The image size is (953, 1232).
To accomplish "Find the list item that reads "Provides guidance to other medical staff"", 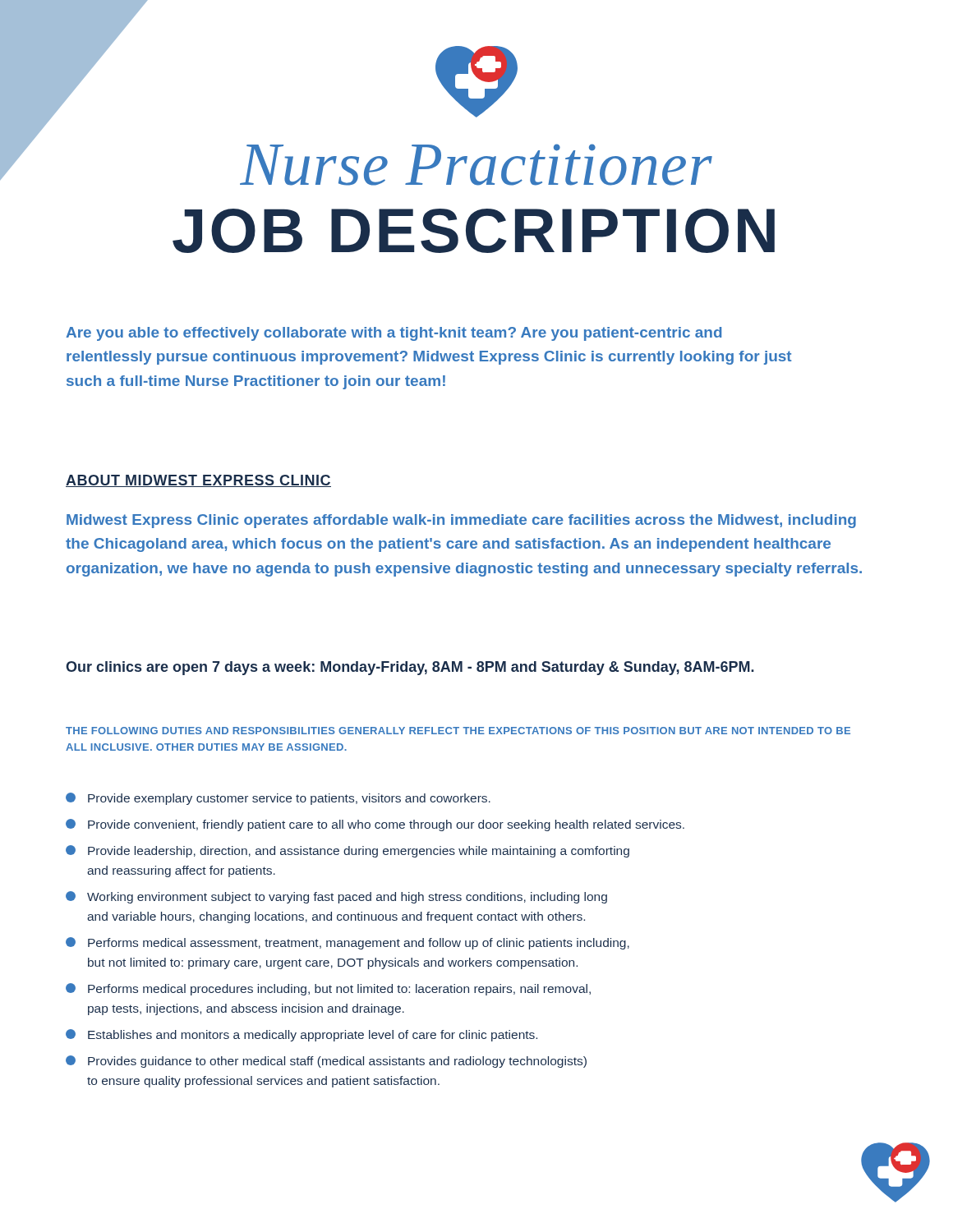I will [327, 1071].
